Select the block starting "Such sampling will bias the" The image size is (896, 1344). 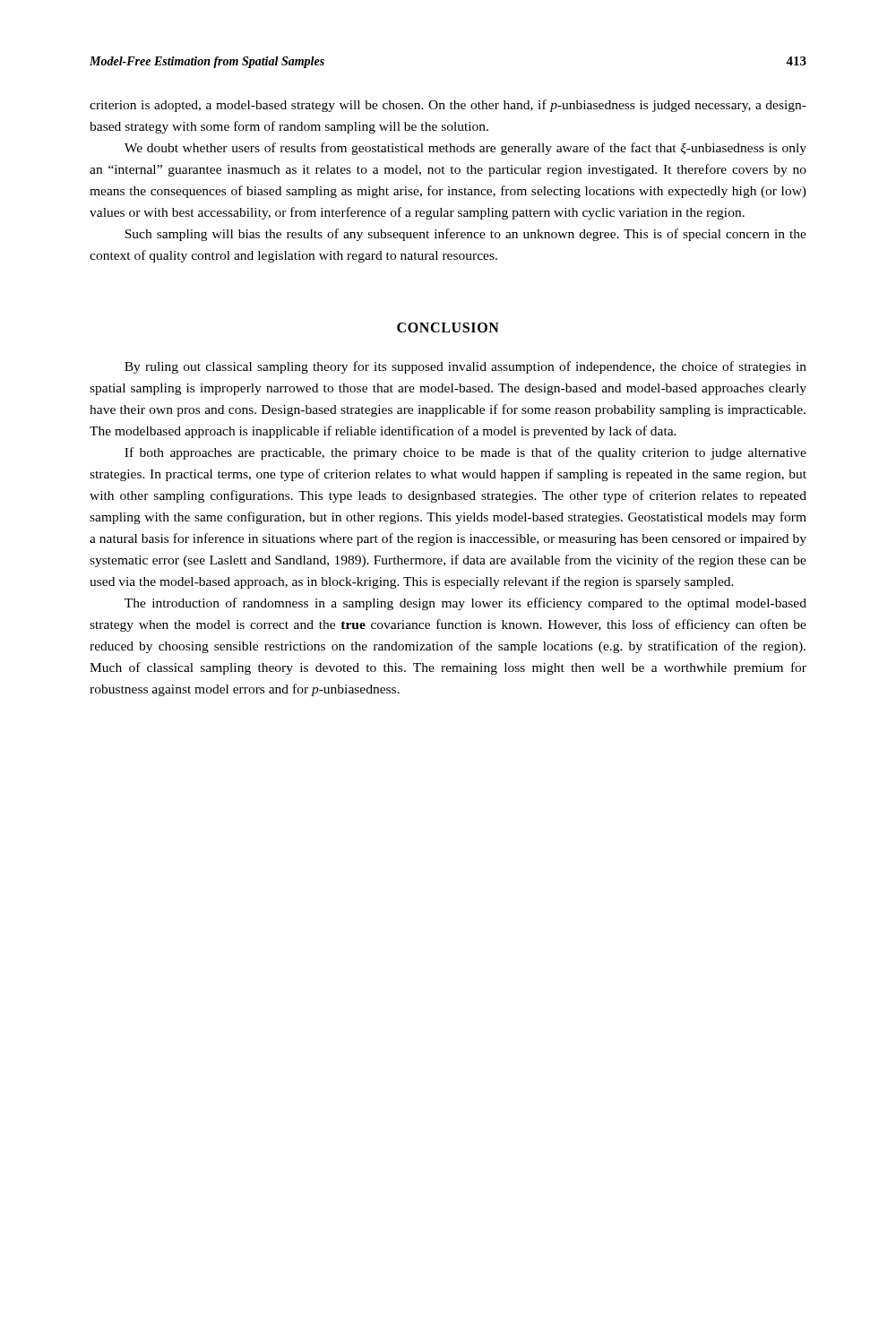click(448, 245)
